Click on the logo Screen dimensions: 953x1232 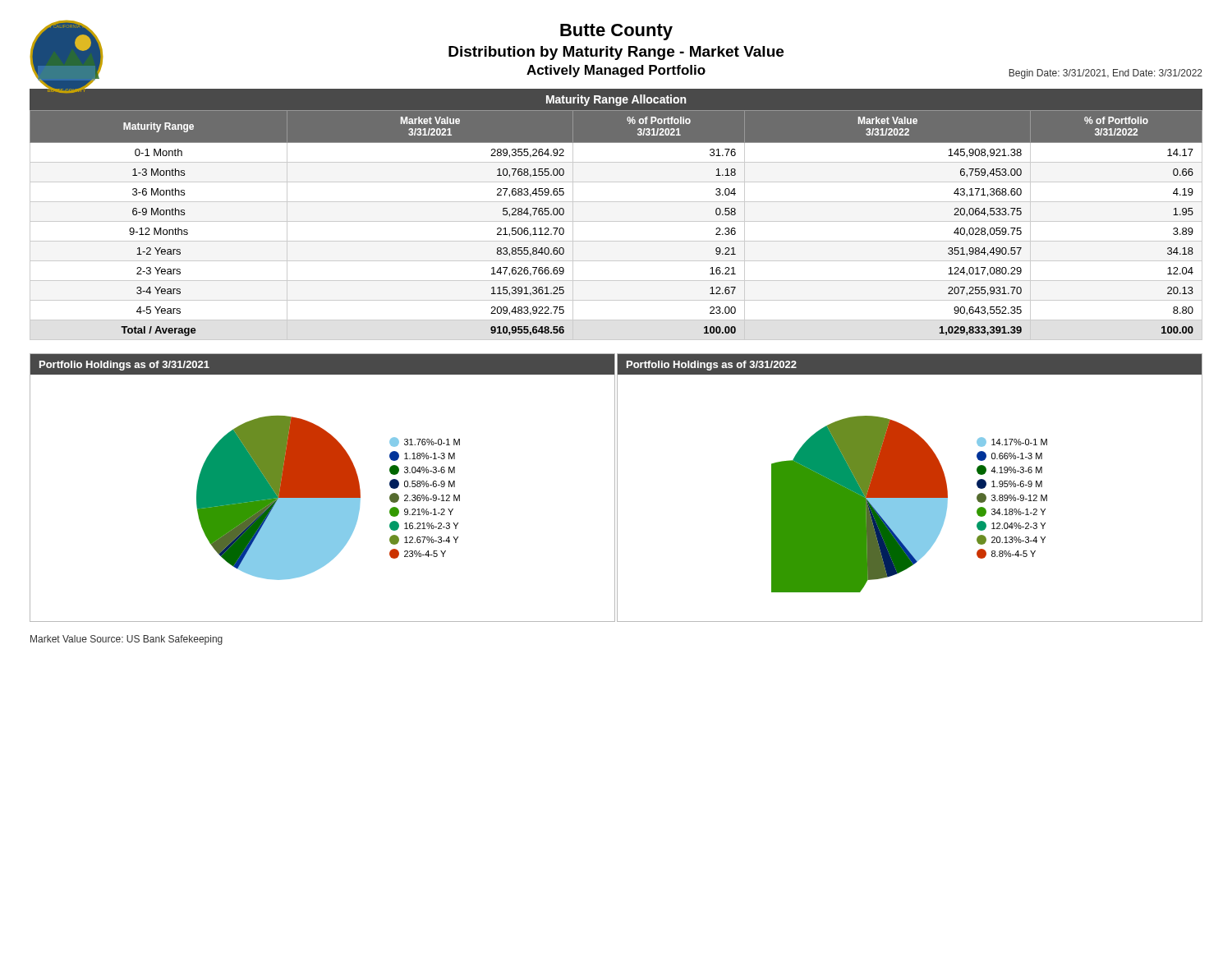click(x=67, y=58)
